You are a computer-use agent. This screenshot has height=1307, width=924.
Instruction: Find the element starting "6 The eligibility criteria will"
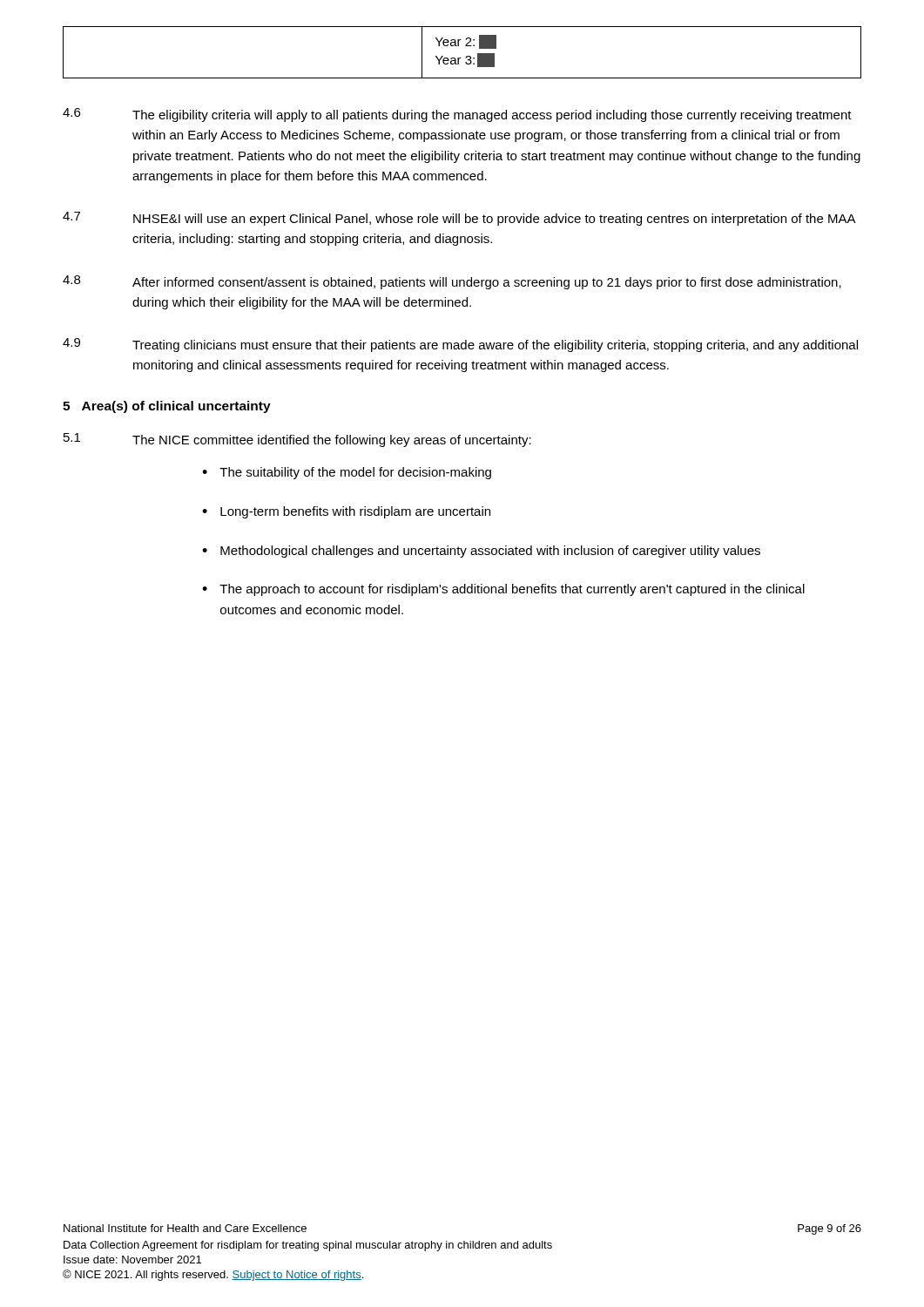(x=462, y=145)
